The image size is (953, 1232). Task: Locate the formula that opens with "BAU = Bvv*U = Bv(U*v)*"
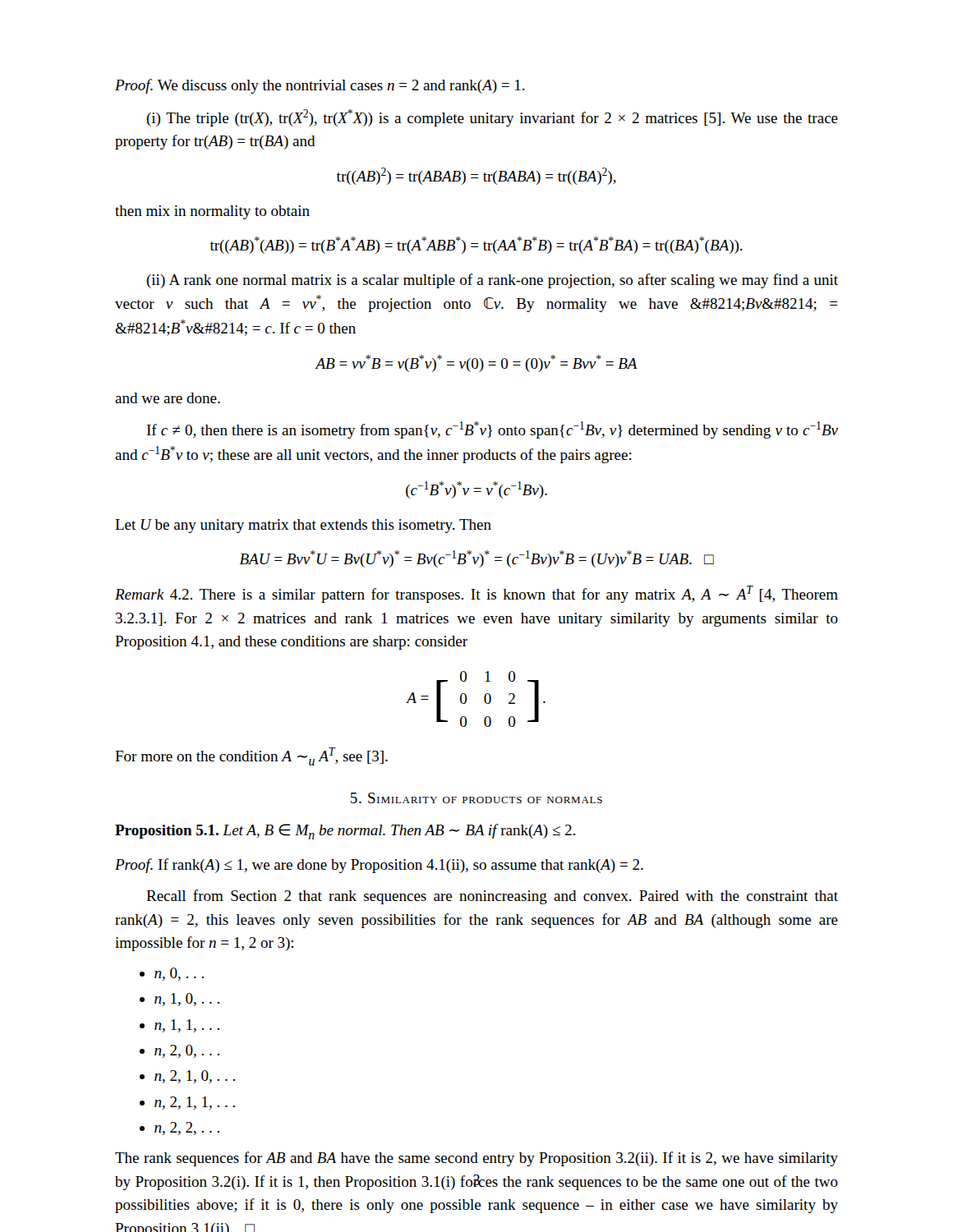476,558
